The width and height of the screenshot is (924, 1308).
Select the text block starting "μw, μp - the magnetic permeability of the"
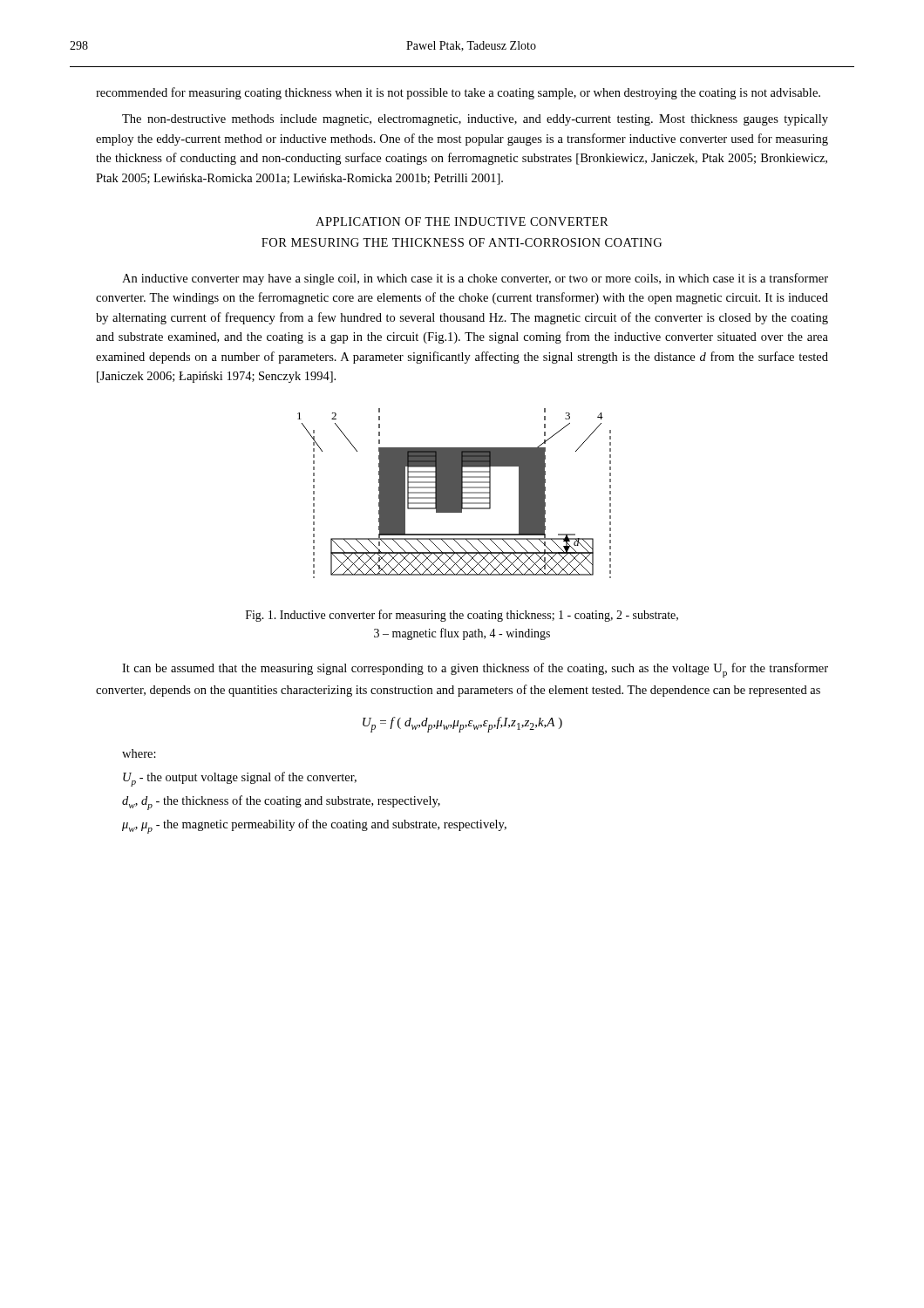[314, 826]
